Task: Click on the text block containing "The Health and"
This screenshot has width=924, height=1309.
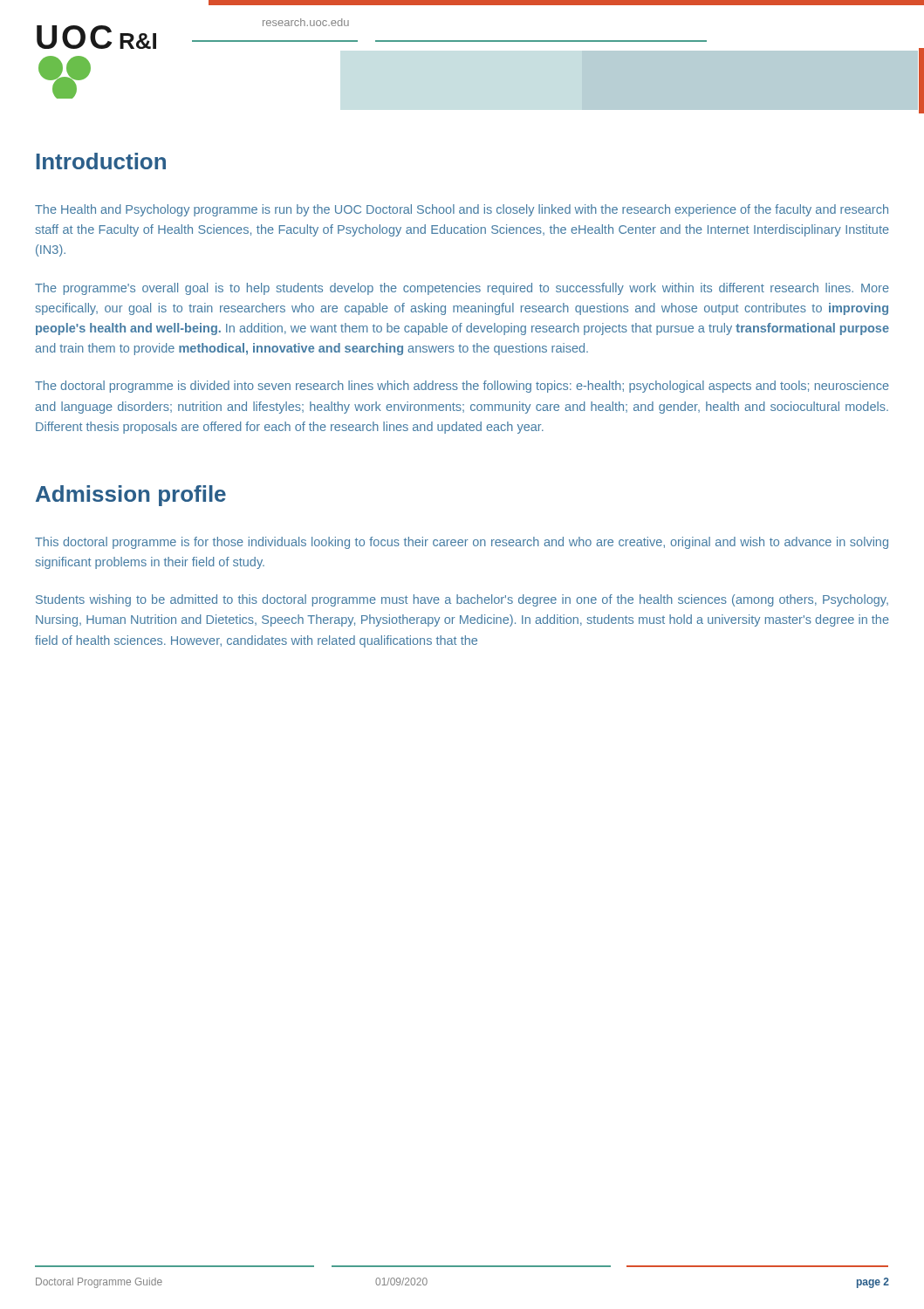Action: pyautogui.click(x=462, y=230)
